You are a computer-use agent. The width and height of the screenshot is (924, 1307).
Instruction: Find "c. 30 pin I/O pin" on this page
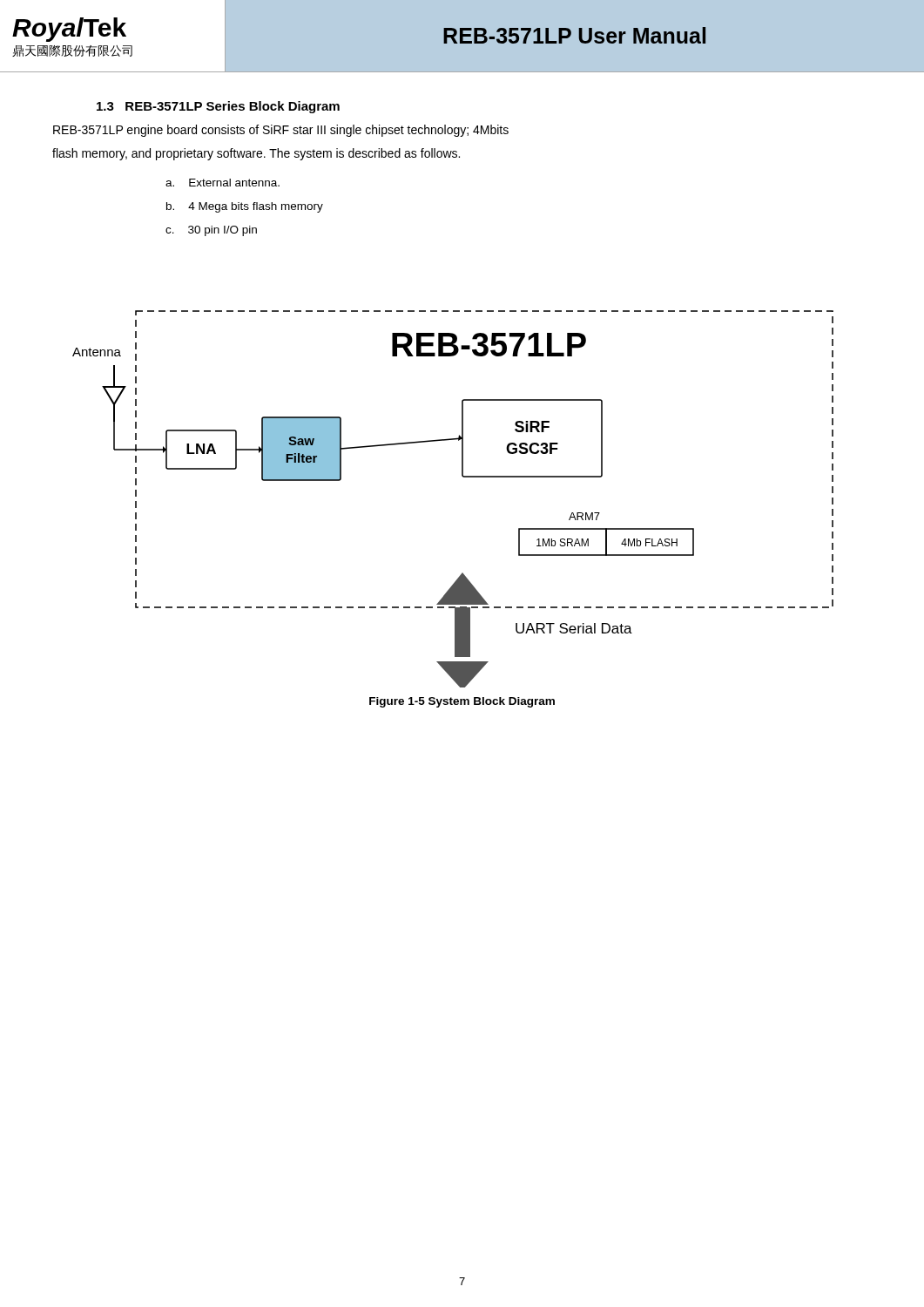click(x=212, y=230)
